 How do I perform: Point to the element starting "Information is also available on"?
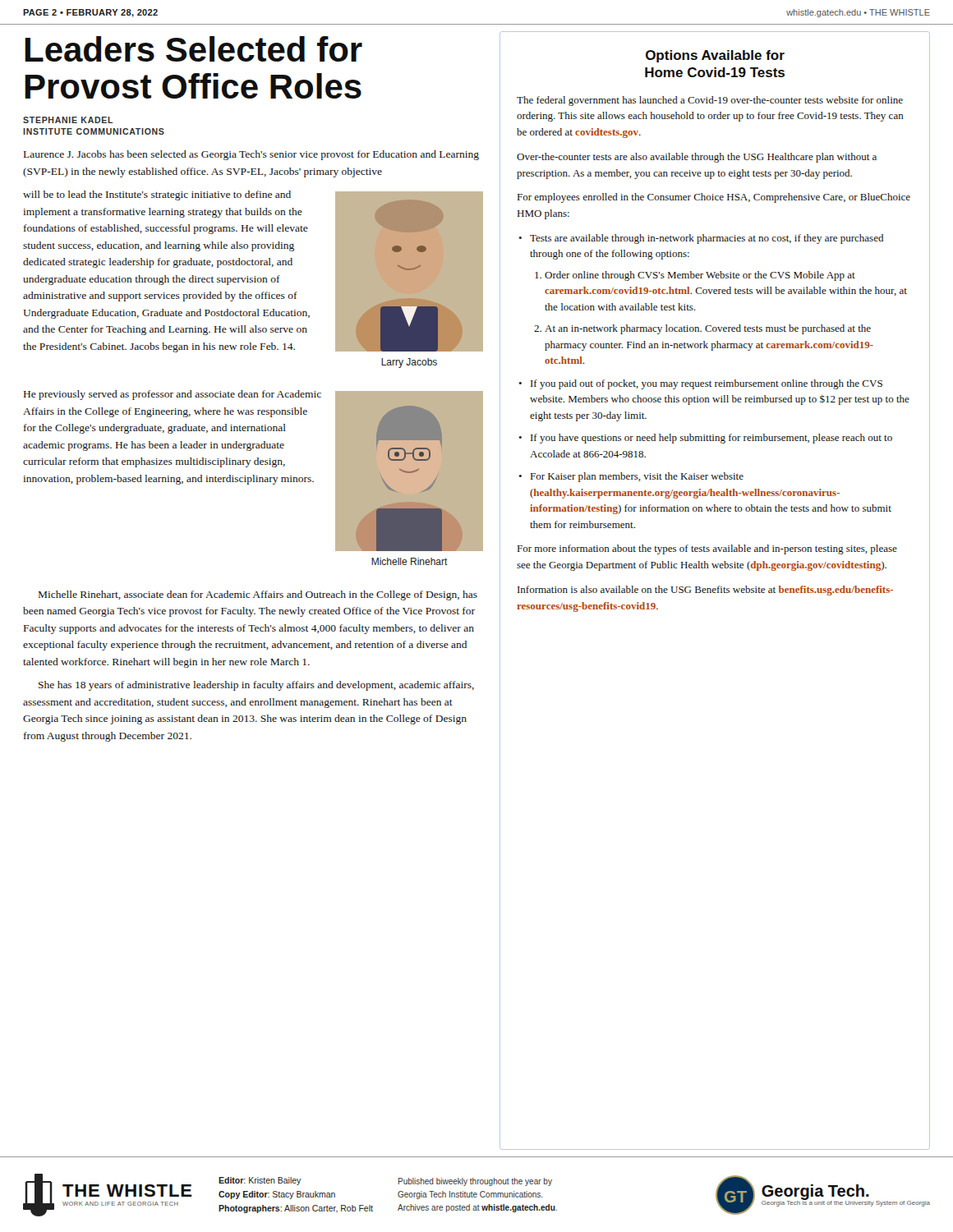(705, 597)
